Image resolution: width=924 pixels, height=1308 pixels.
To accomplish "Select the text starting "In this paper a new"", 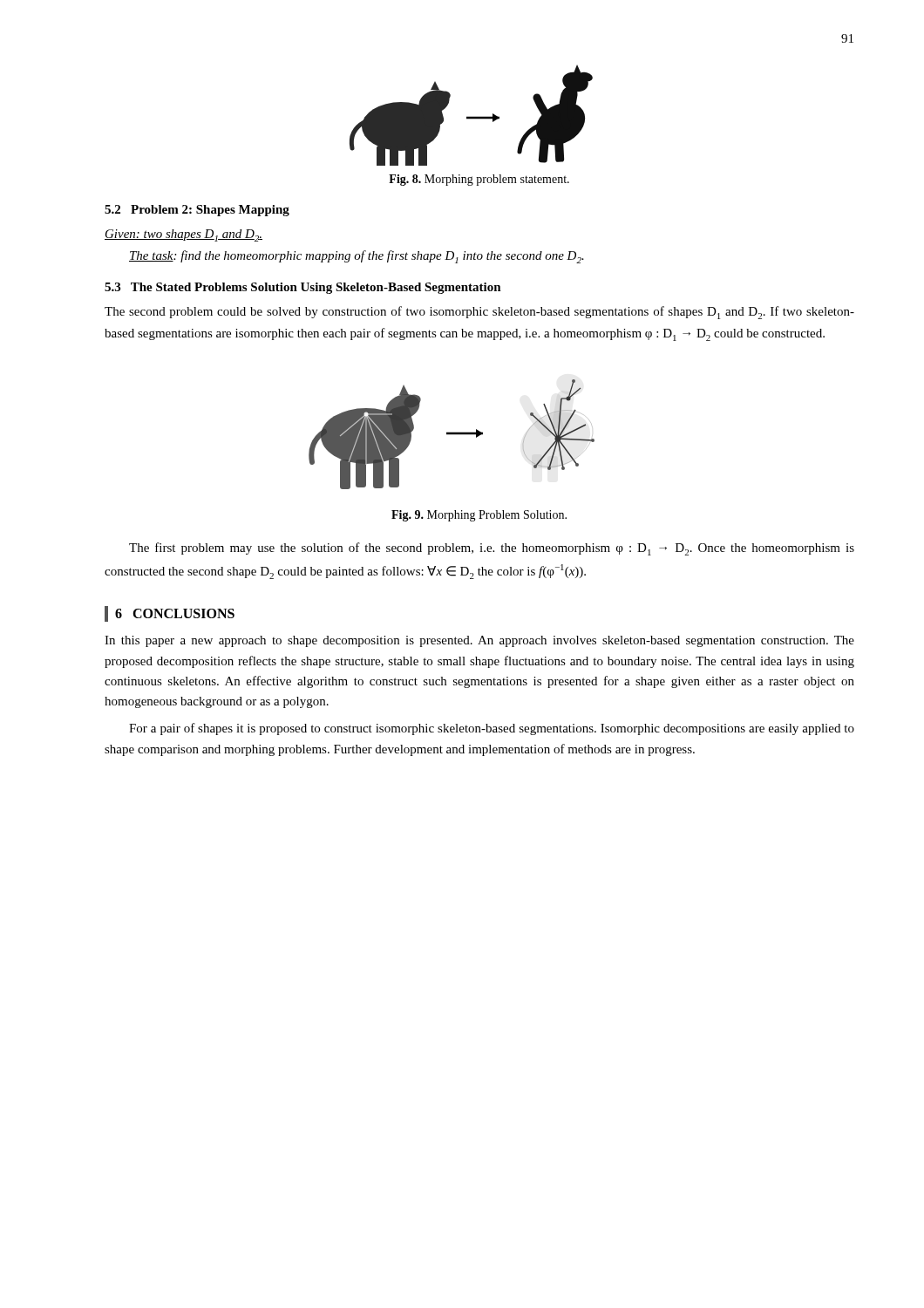I will 479,671.
